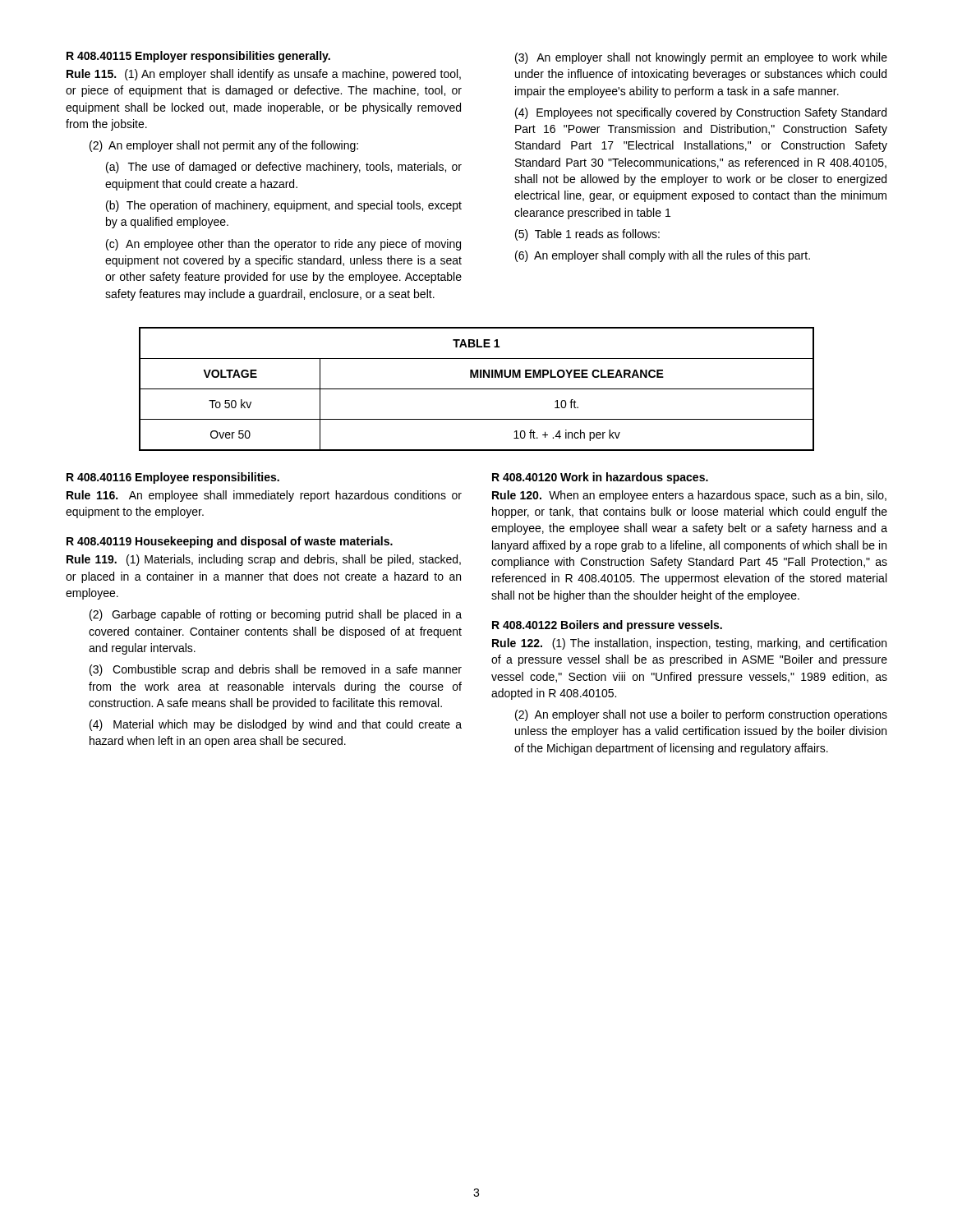Image resolution: width=953 pixels, height=1232 pixels.
Task: Locate the block starting "R 408.40119 Housekeeping and disposal of waste materials."
Action: coord(229,542)
